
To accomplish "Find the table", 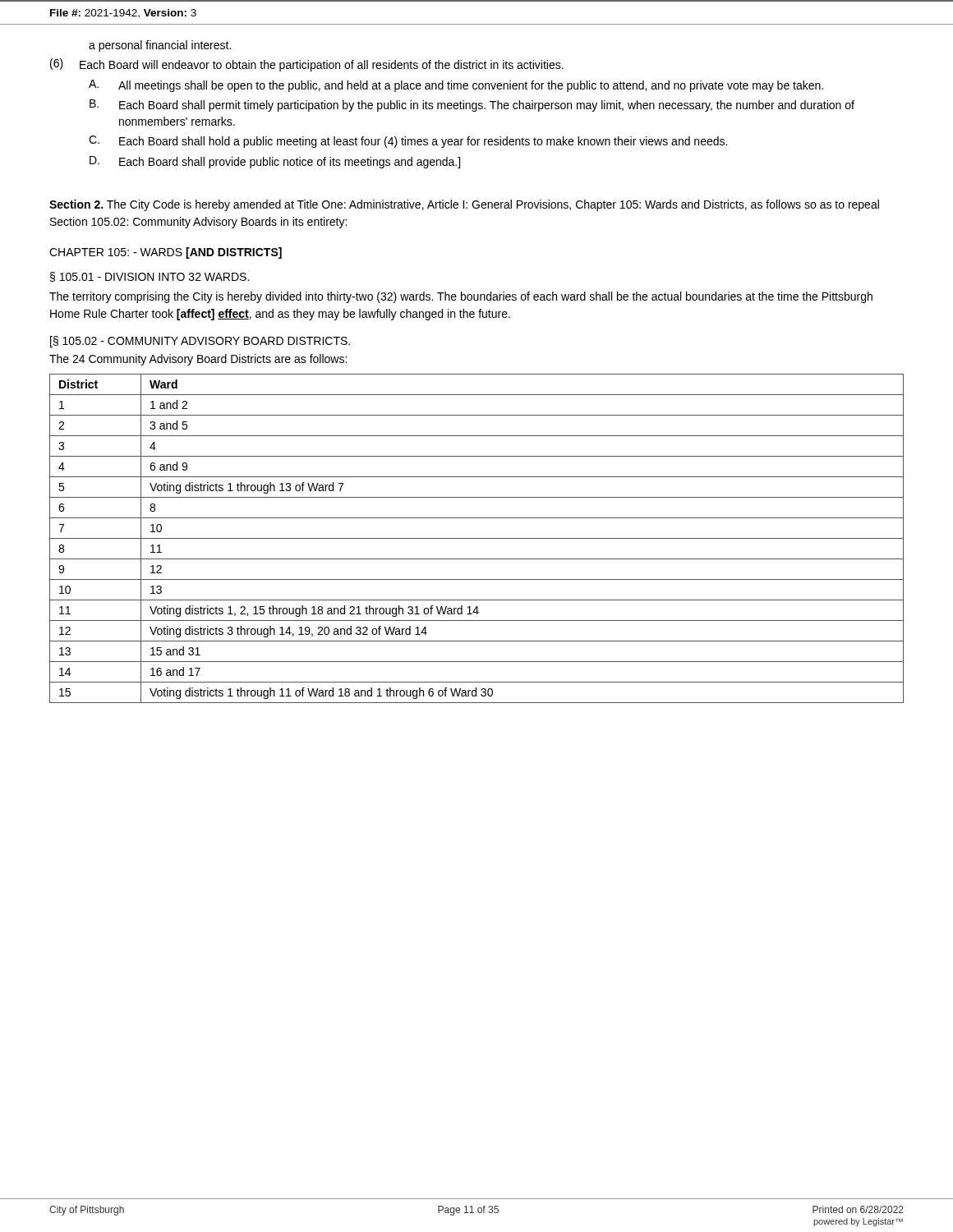I will coord(476,538).
